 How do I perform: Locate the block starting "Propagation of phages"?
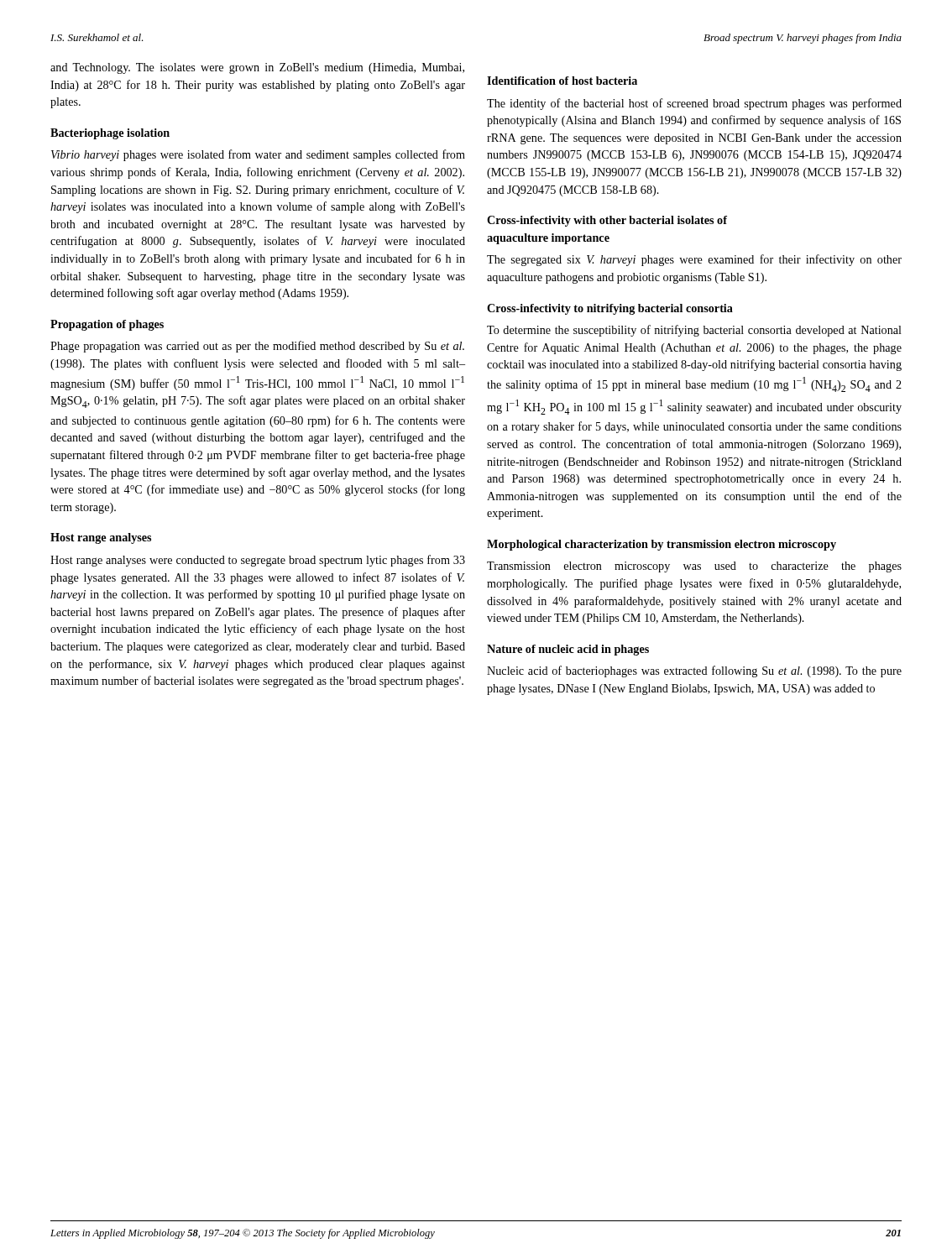107,324
